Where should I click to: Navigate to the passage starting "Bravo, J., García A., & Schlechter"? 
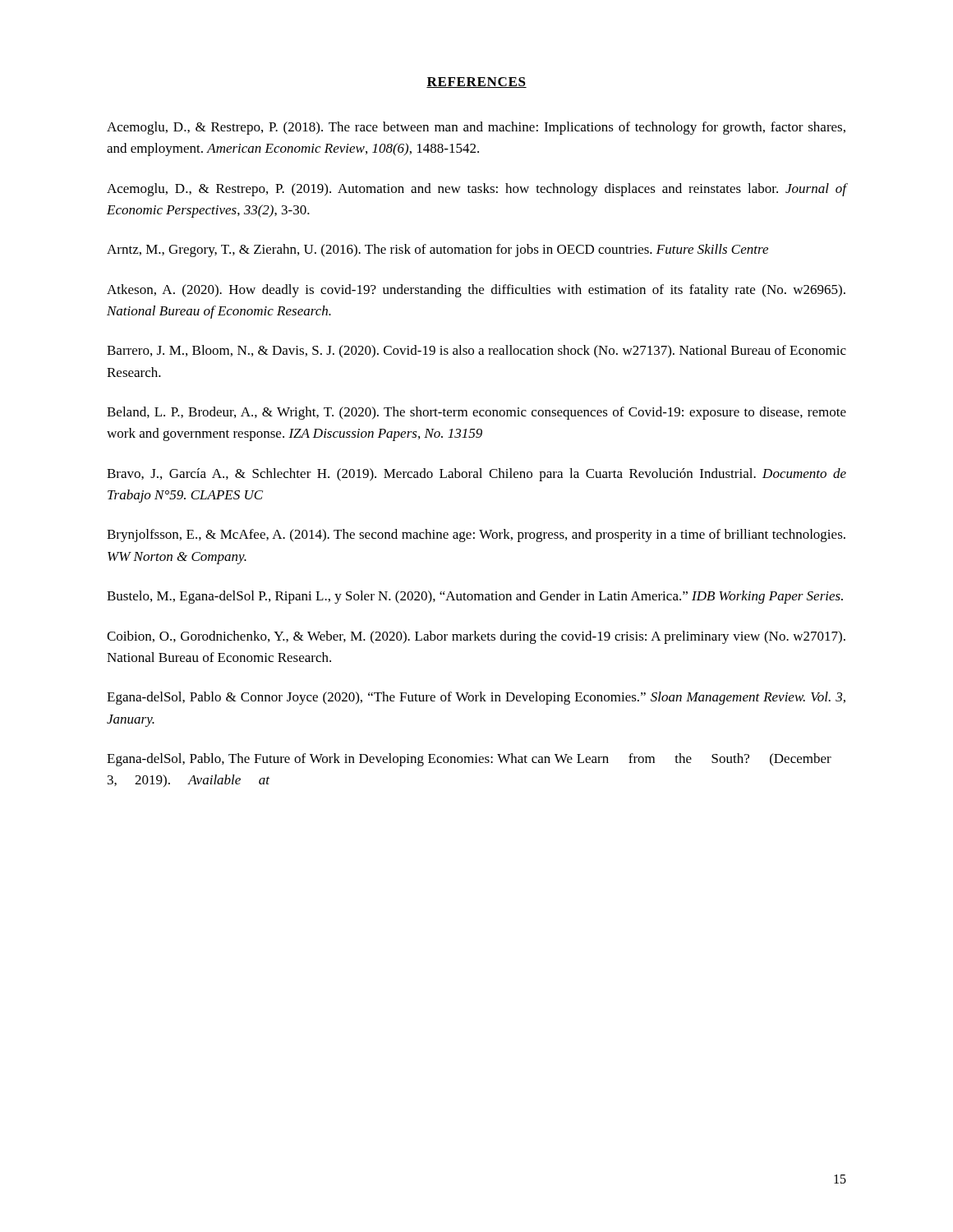(x=476, y=484)
